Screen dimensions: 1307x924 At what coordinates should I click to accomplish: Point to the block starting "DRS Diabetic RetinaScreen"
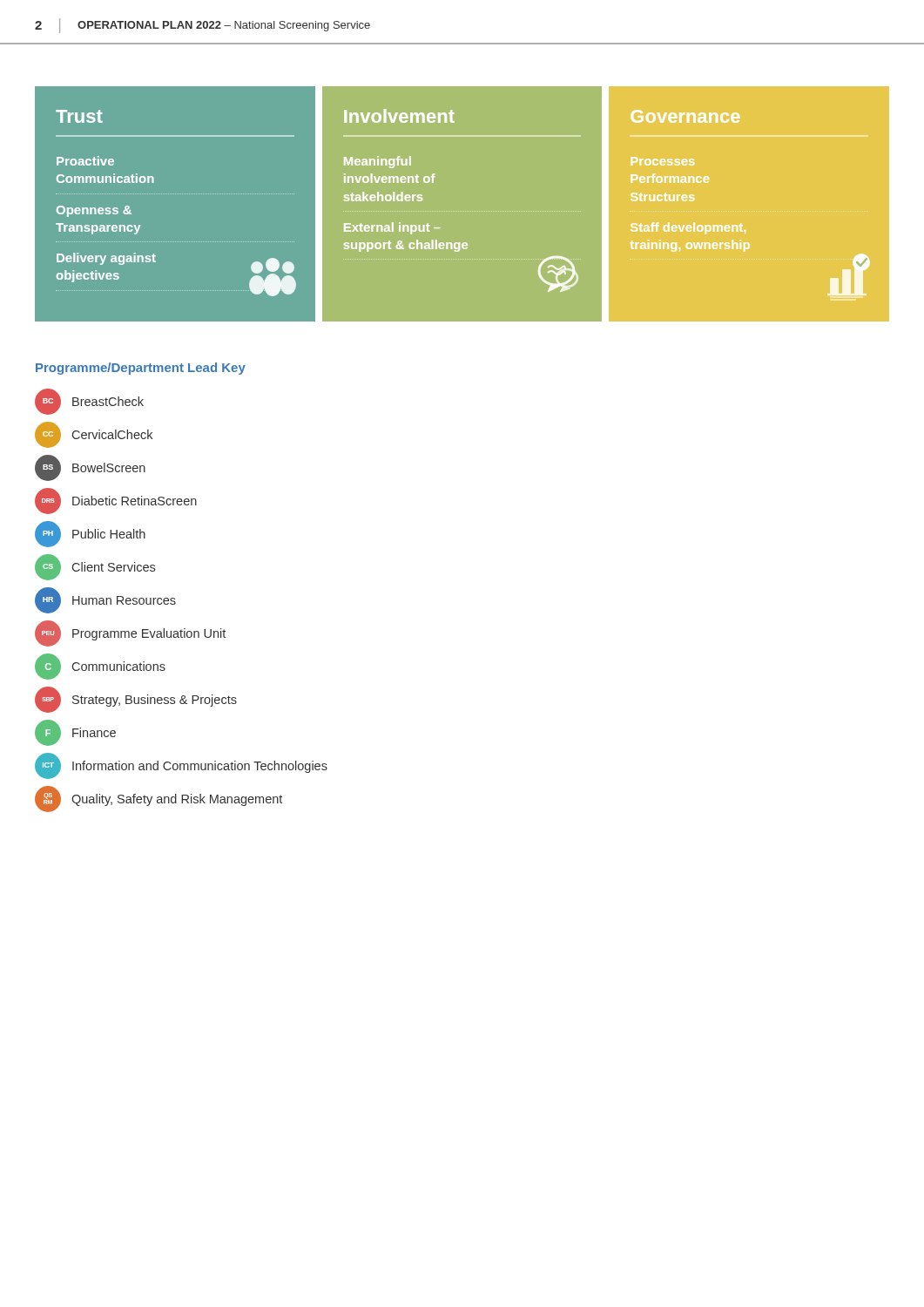point(116,501)
